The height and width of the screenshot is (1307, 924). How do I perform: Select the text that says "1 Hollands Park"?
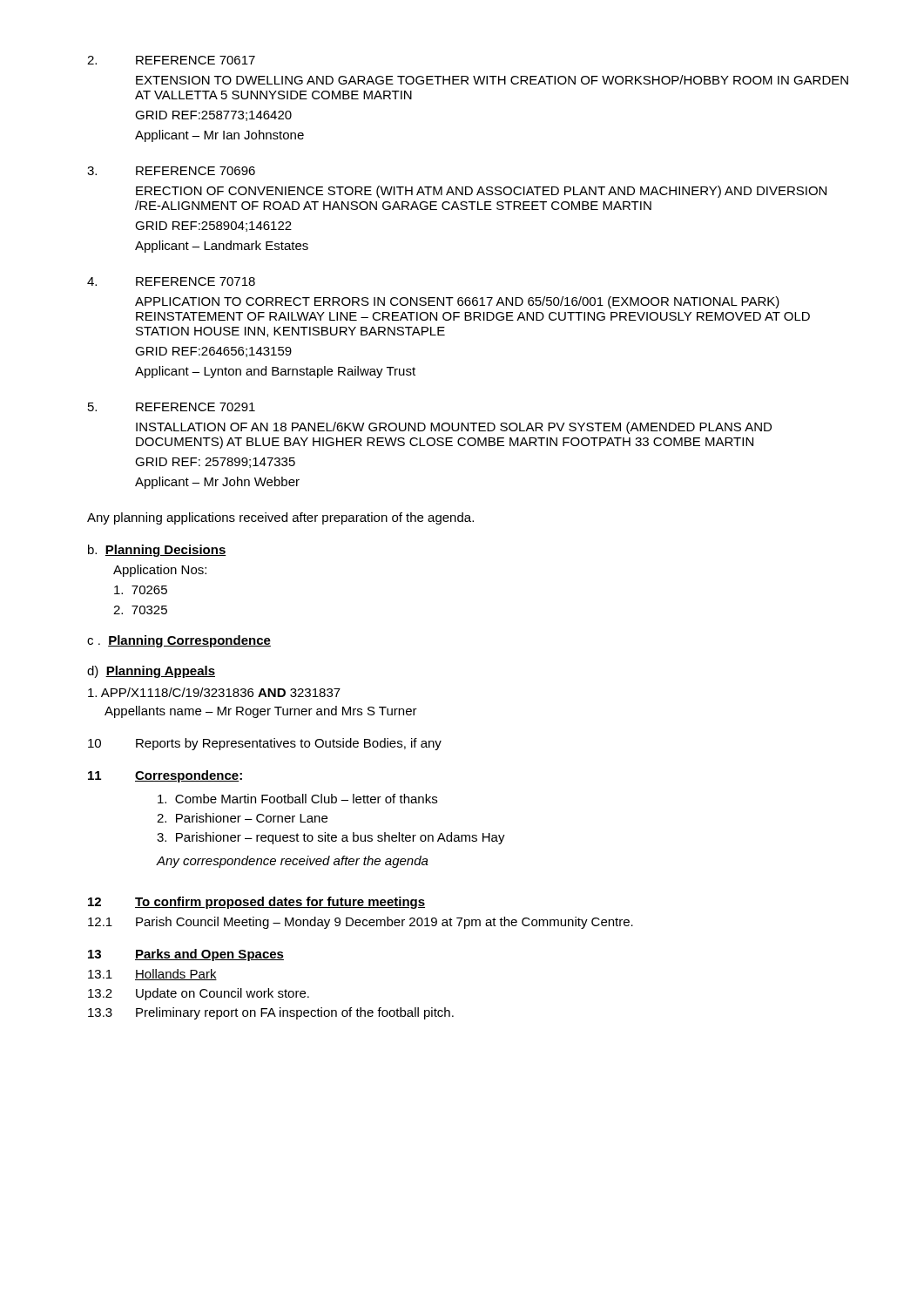tap(152, 975)
